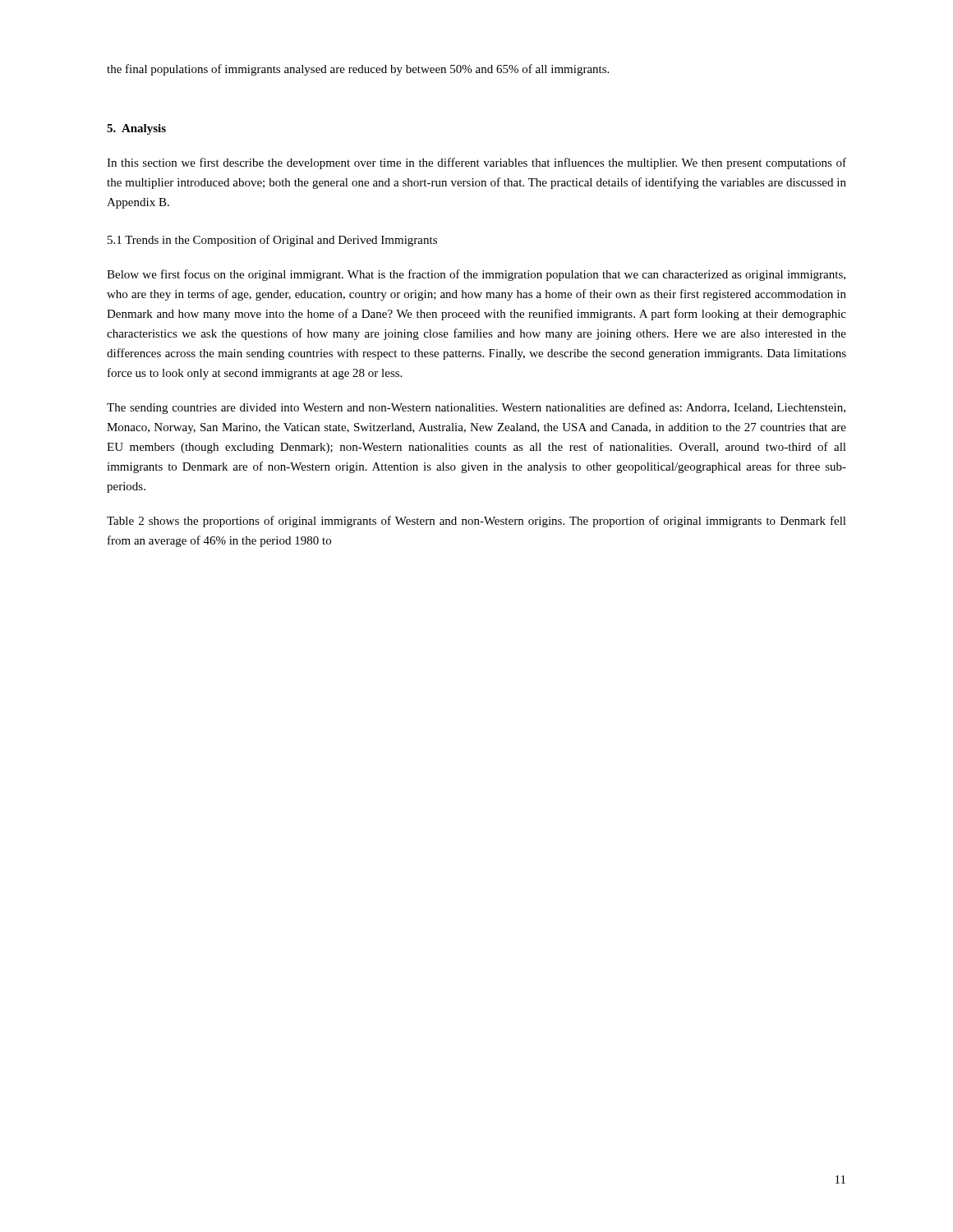
Task: Click on the section header that reads "5.1 Trends in"
Action: [272, 240]
